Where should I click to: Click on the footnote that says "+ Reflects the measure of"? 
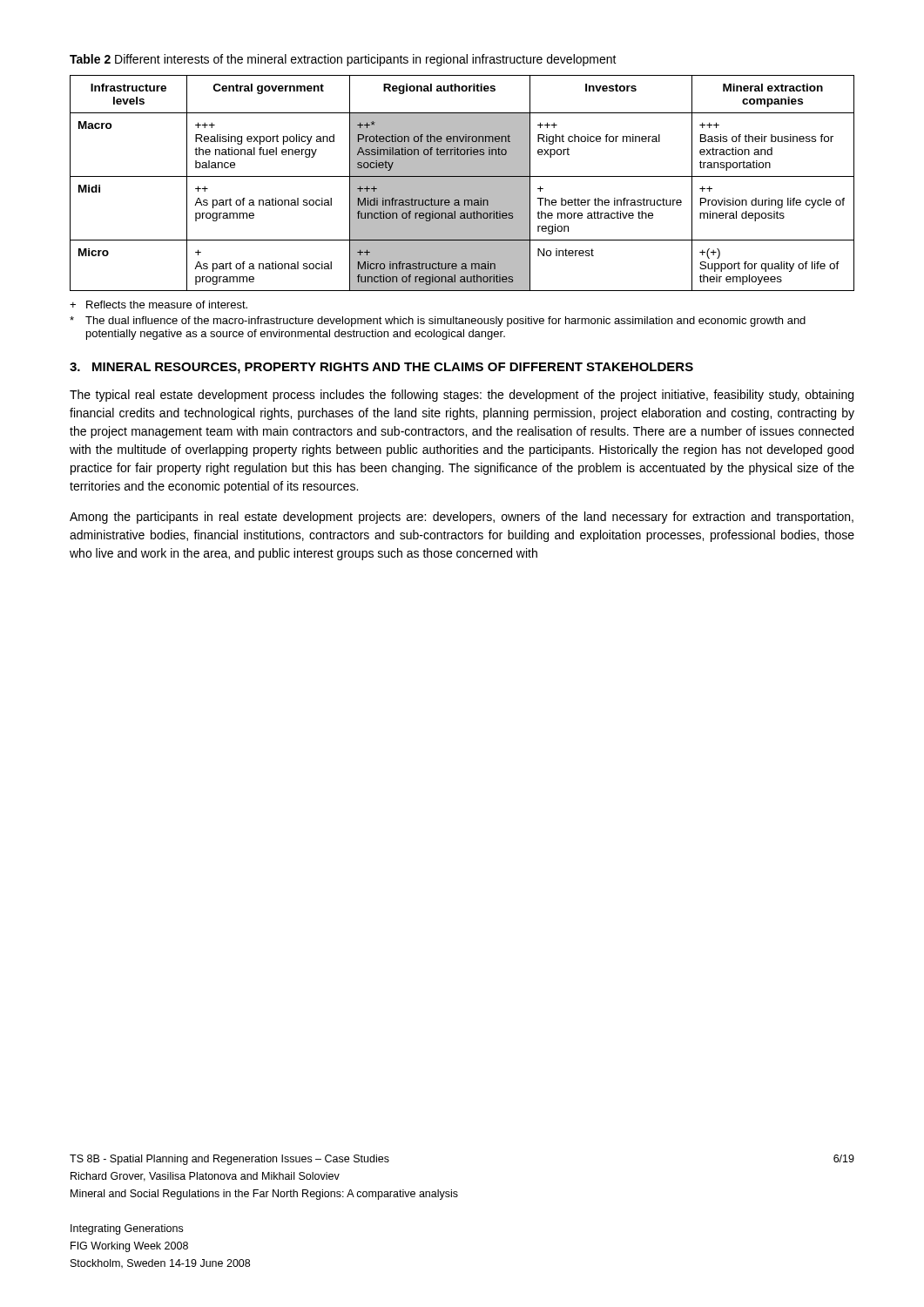tap(159, 305)
